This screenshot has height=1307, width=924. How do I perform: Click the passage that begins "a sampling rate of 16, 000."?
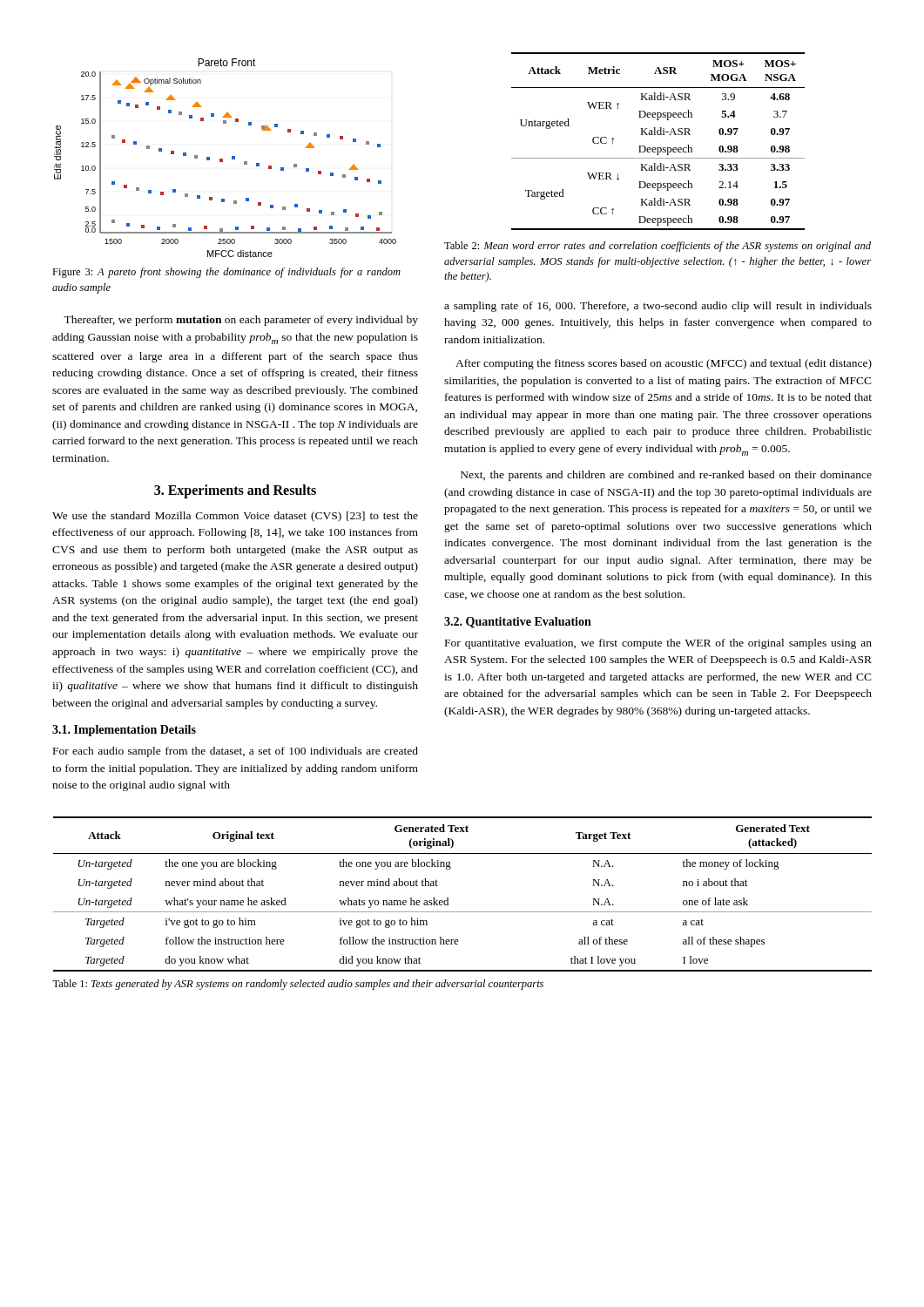click(658, 322)
